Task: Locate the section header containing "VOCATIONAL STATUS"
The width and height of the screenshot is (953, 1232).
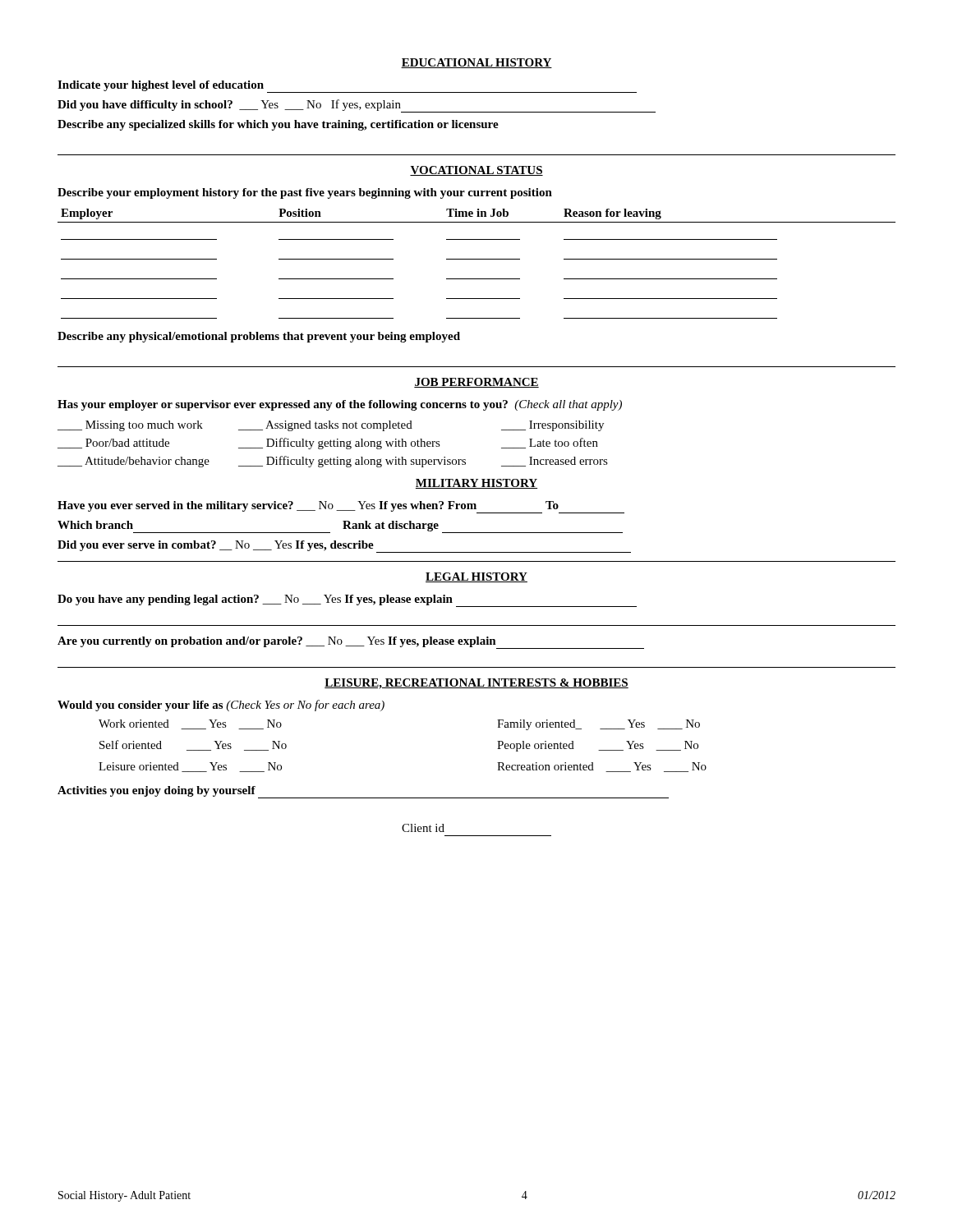Action: coord(476,170)
